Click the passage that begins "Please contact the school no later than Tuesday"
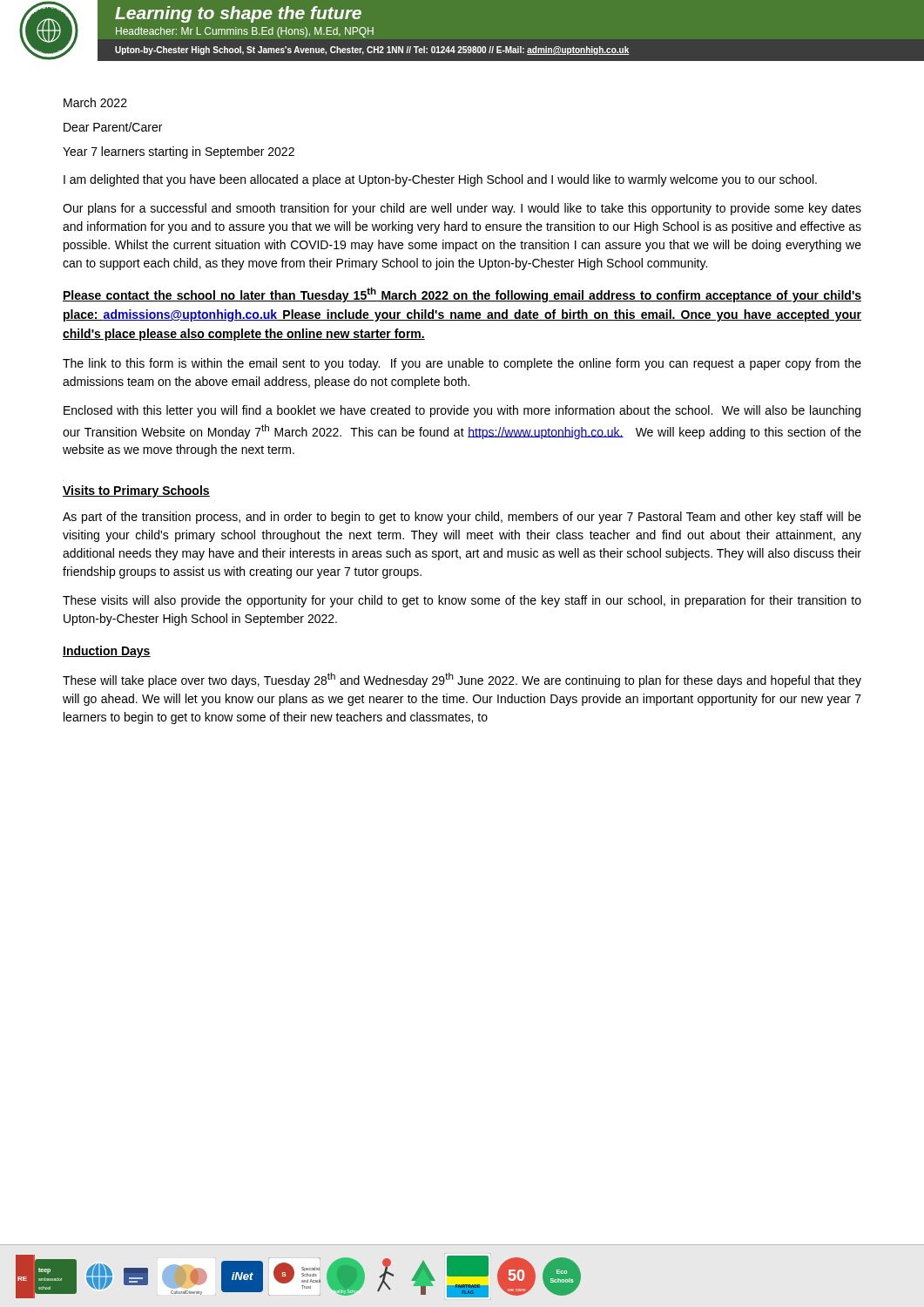The width and height of the screenshot is (924, 1307). (462, 313)
